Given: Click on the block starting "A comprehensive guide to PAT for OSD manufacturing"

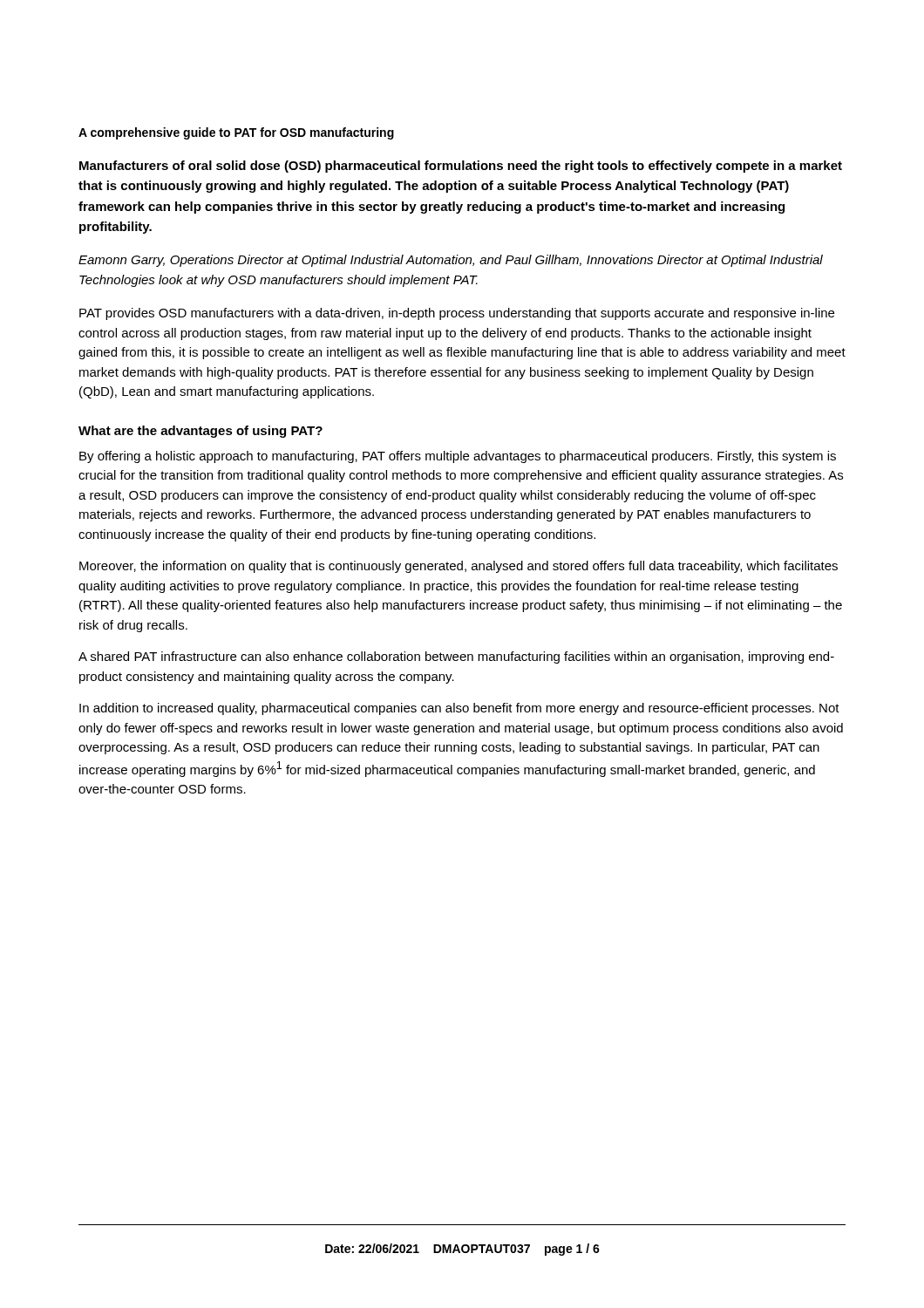Looking at the screenshot, I should pos(236,133).
